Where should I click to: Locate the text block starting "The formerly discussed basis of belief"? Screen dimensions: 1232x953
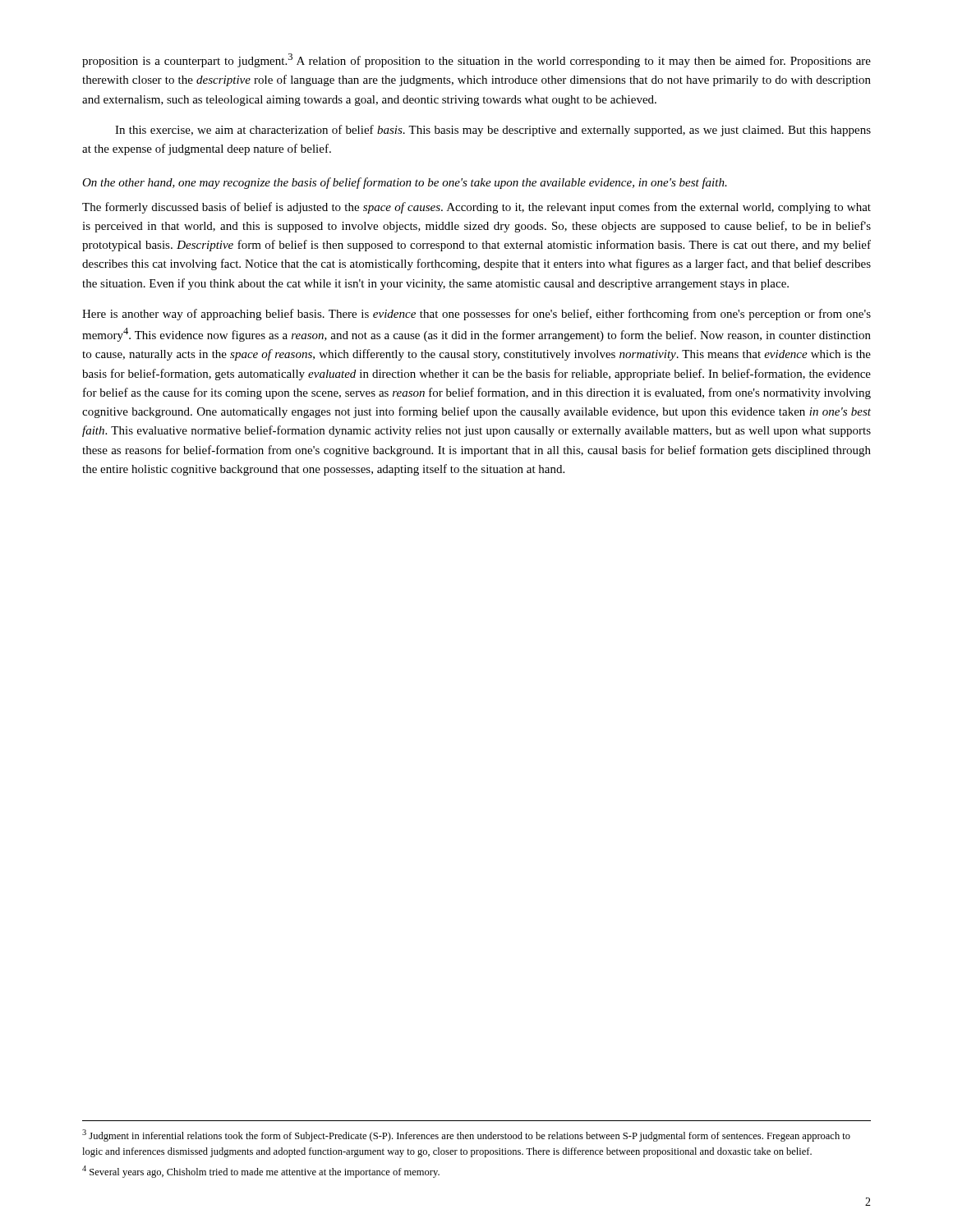pos(476,245)
